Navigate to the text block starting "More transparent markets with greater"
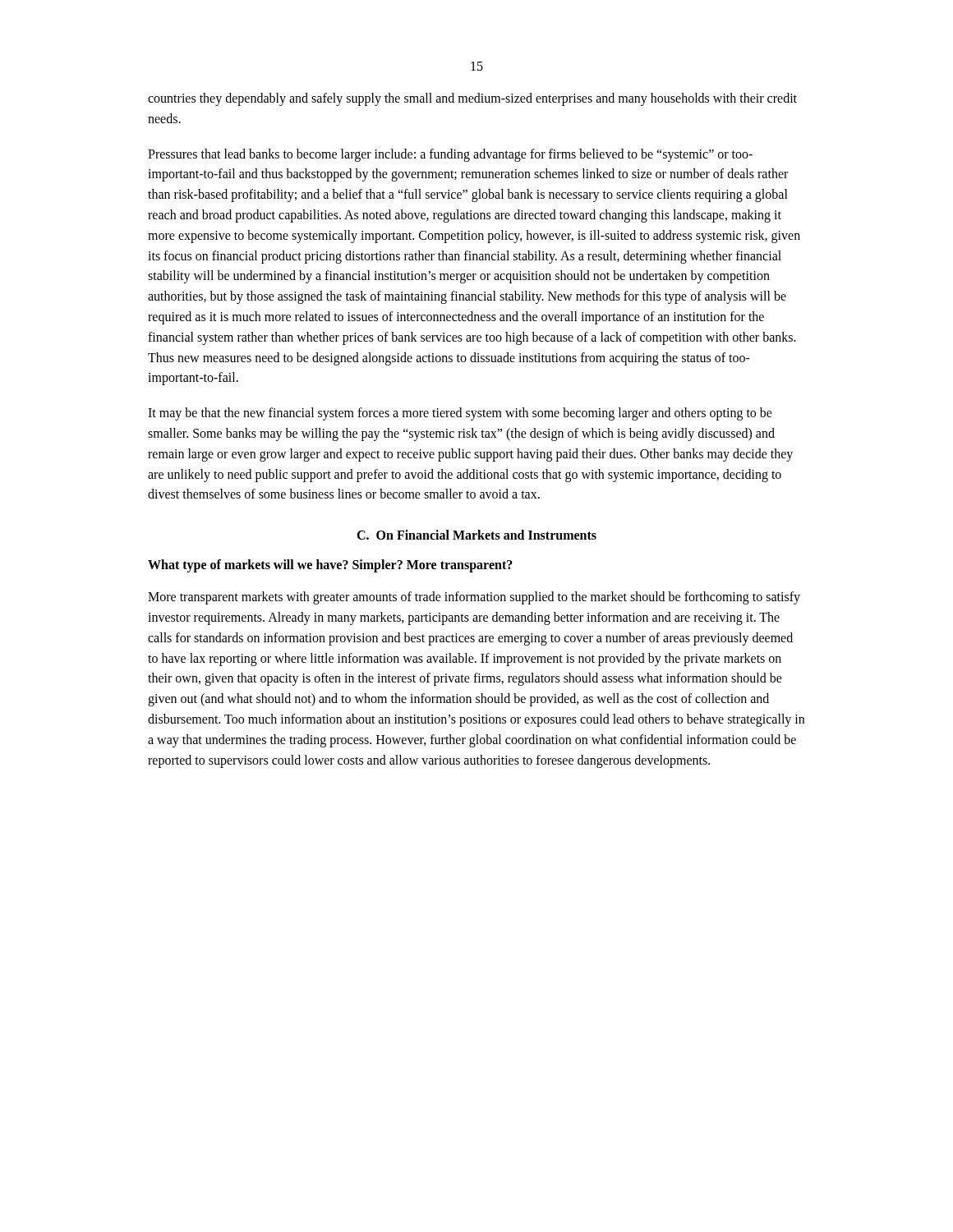This screenshot has width=953, height=1232. click(476, 679)
